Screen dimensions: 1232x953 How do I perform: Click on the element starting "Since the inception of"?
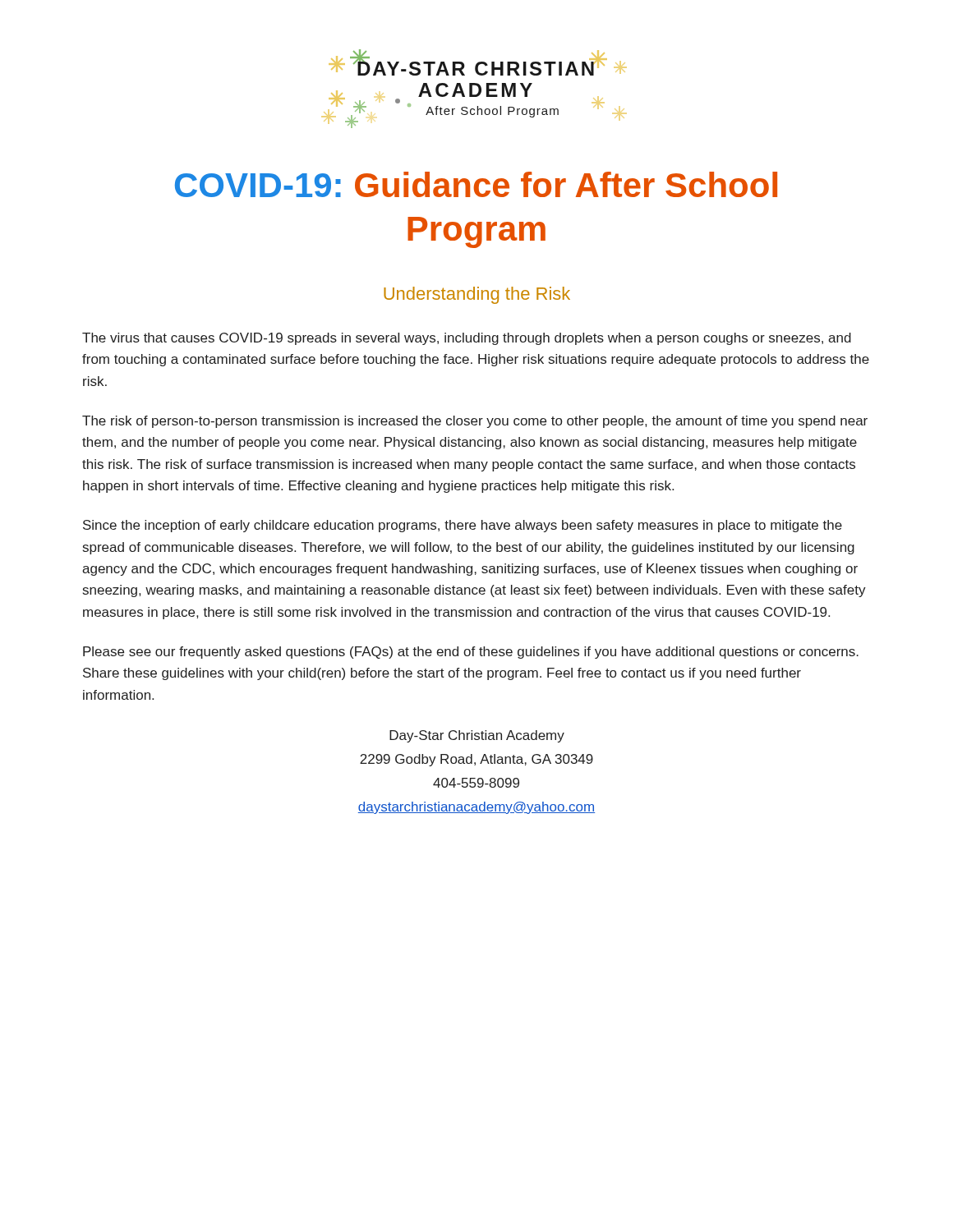(x=474, y=569)
